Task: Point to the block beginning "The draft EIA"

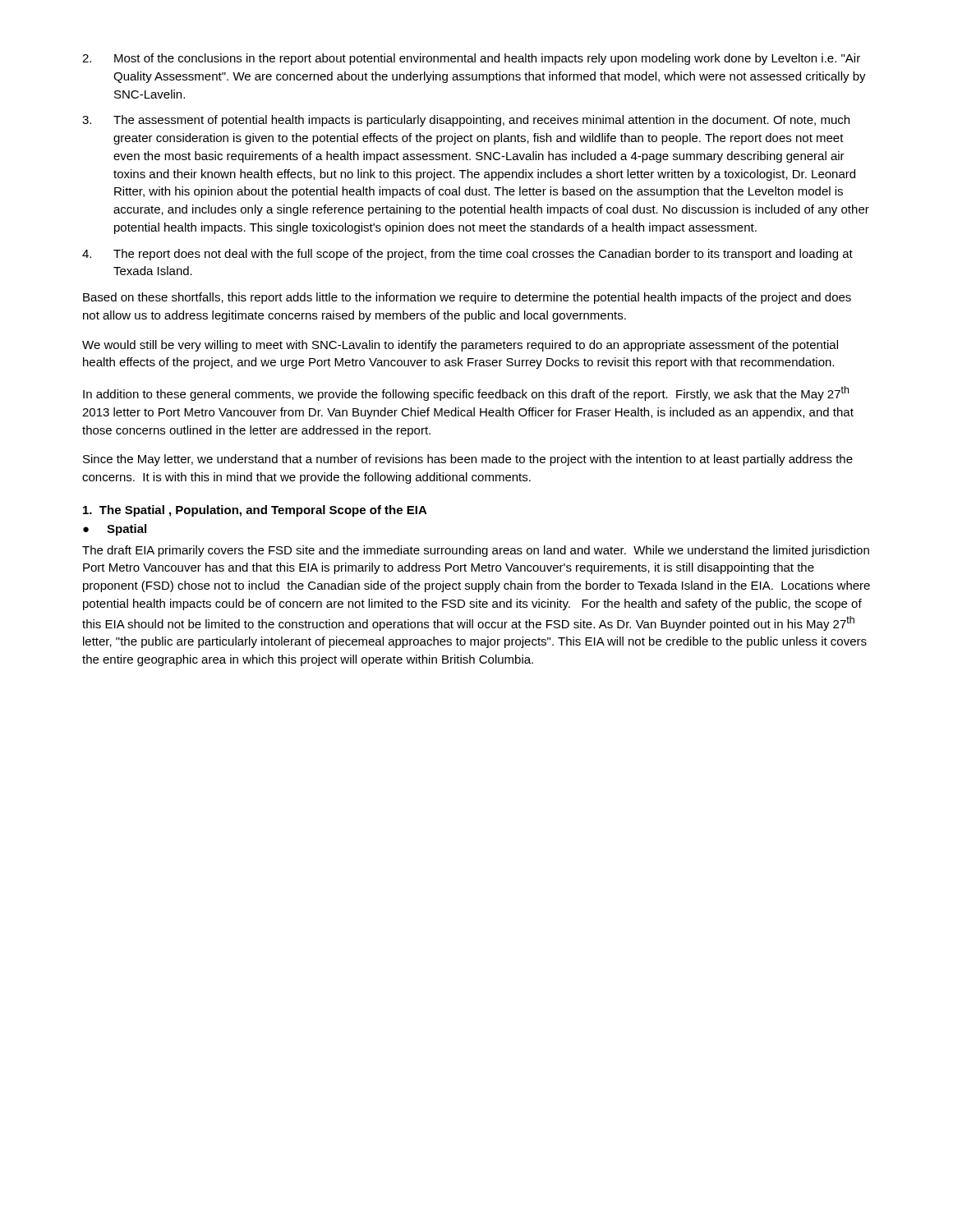Action: tap(476, 604)
